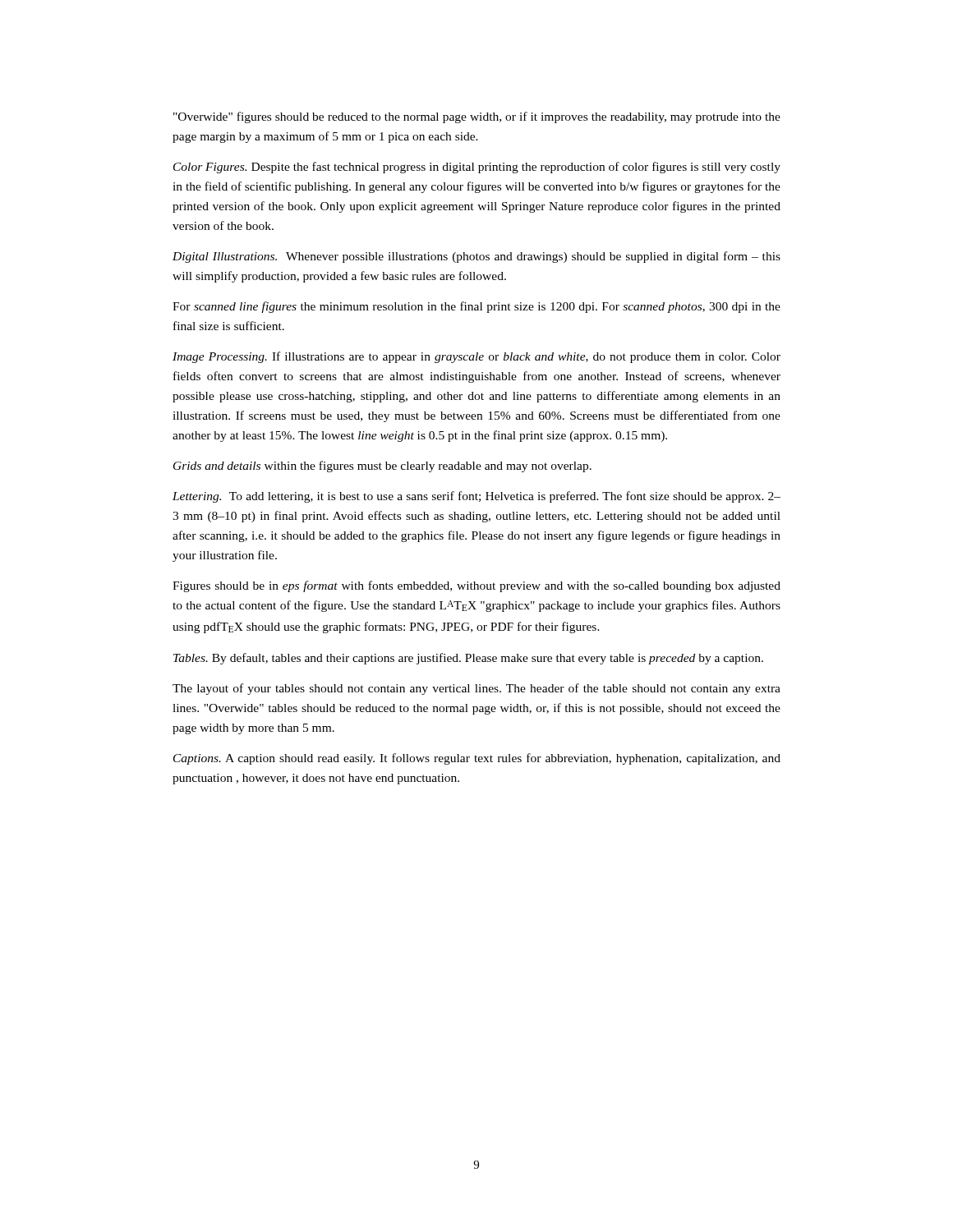
Task: Click on the passage starting "Color Figures. Despite the fast technical"
Action: [x=476, y=196]
